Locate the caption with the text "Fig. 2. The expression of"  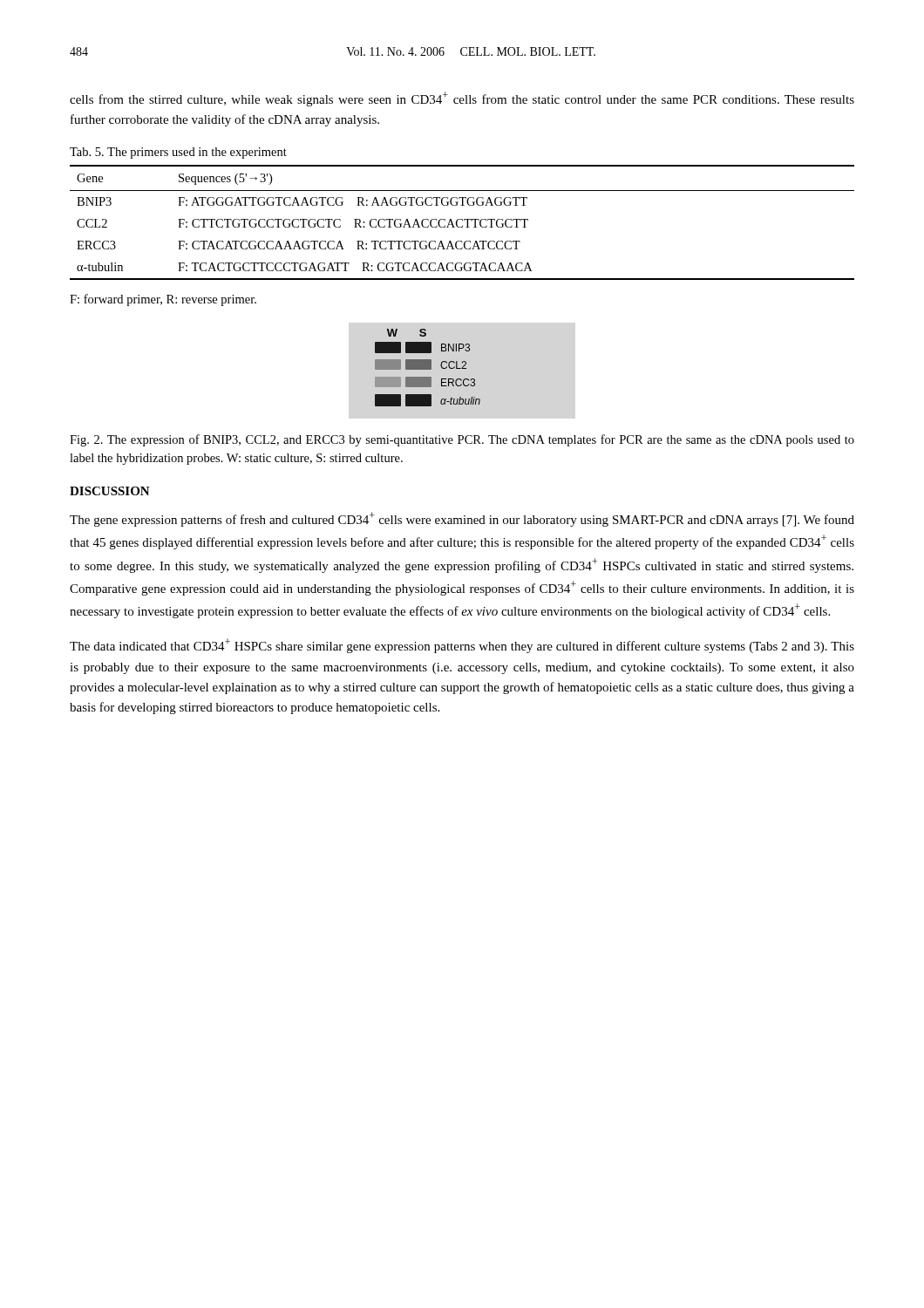(462, 449)
